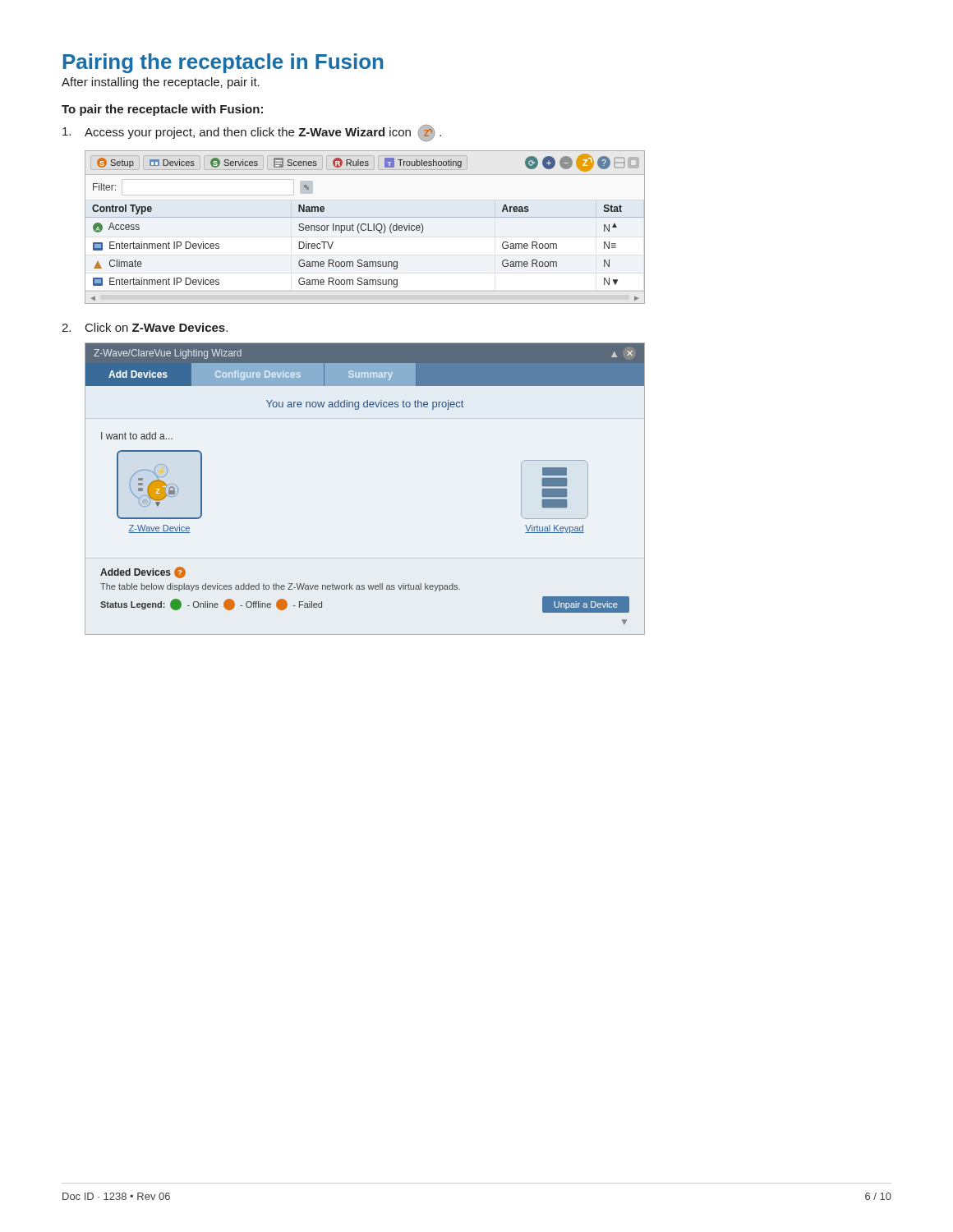Select the title
This screenshot has width=953, height=1232.
tap(223, 62)
